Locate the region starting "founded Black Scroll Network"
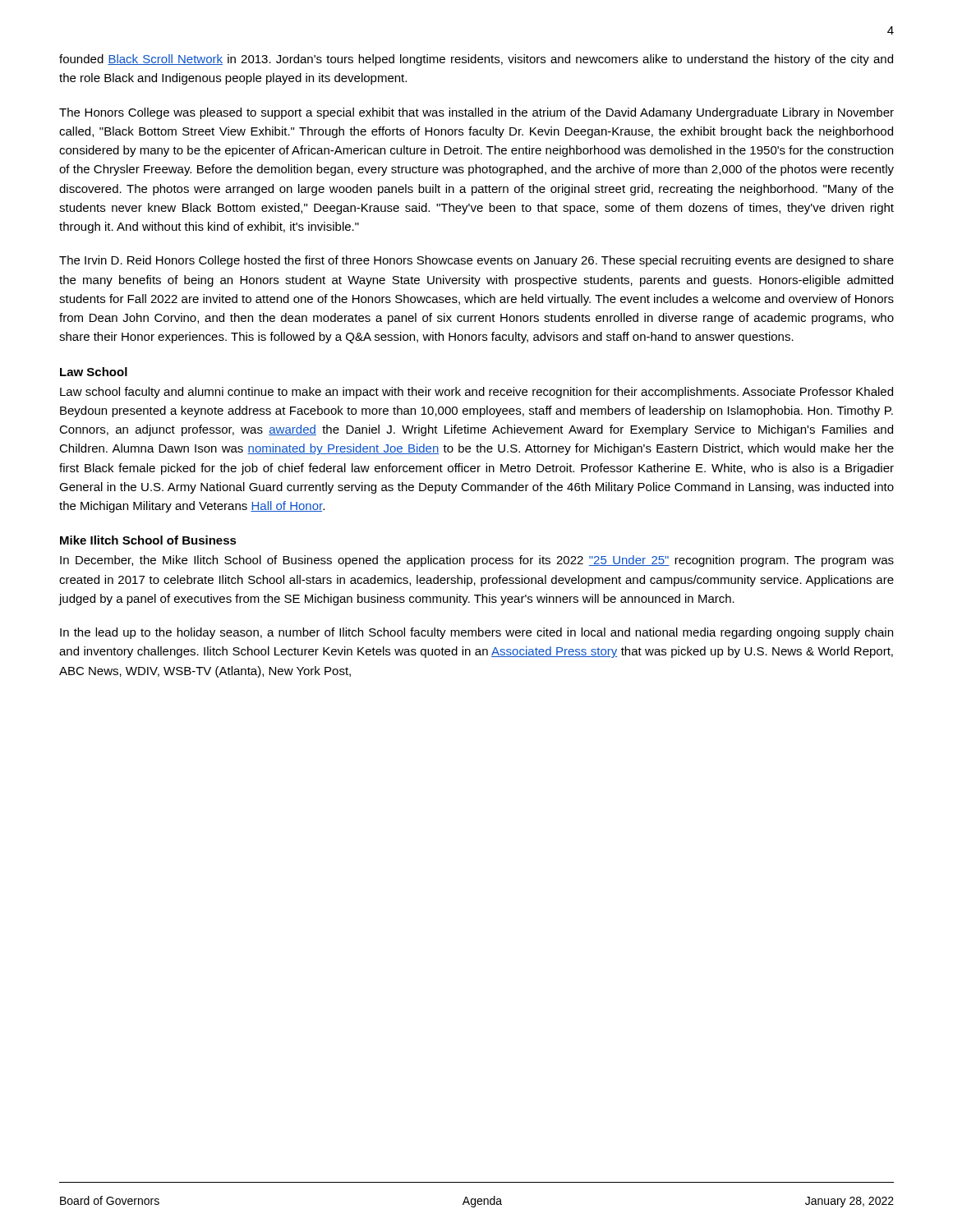 [476, 68]
